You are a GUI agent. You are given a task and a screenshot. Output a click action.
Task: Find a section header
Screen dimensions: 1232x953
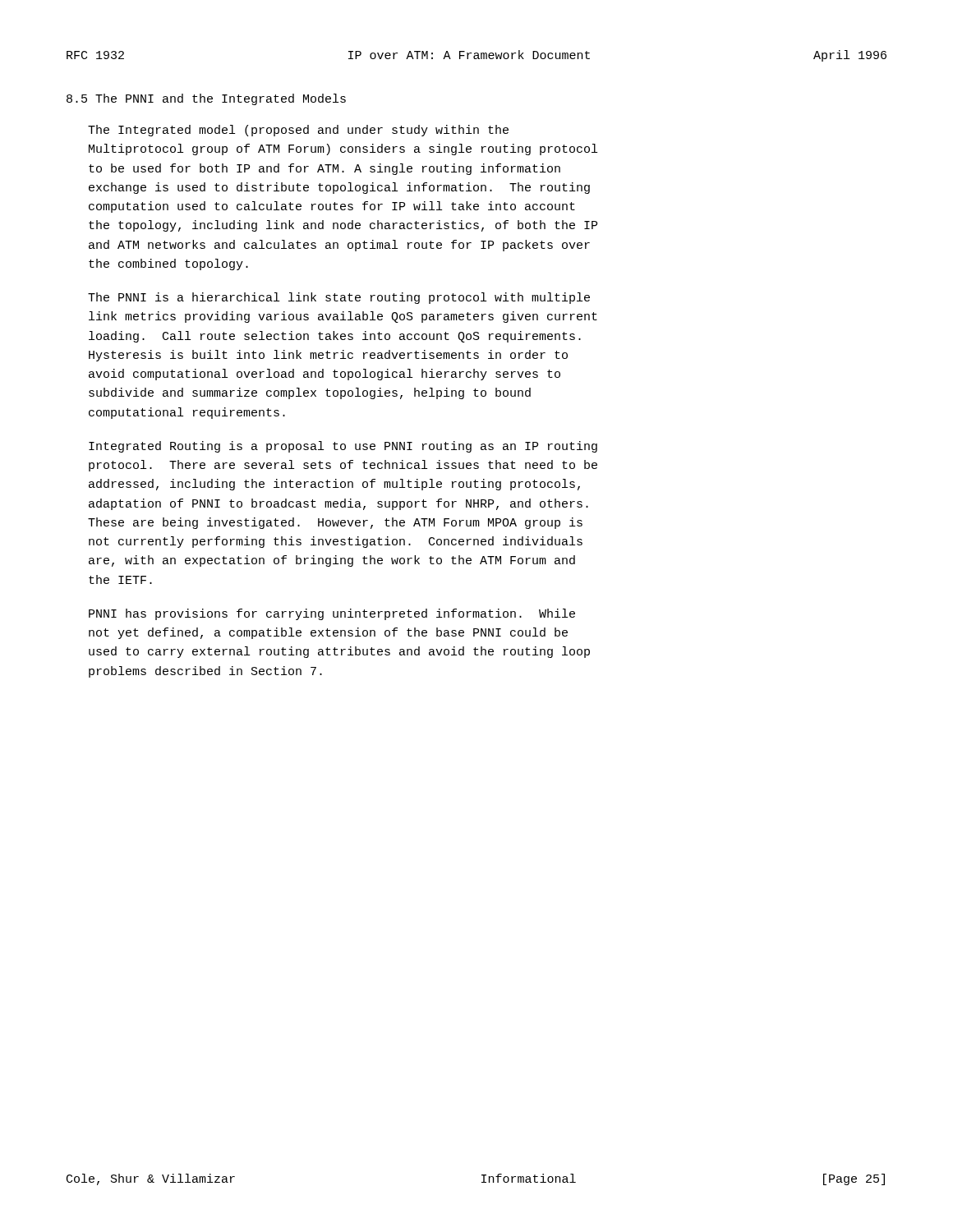coord(206,100)
